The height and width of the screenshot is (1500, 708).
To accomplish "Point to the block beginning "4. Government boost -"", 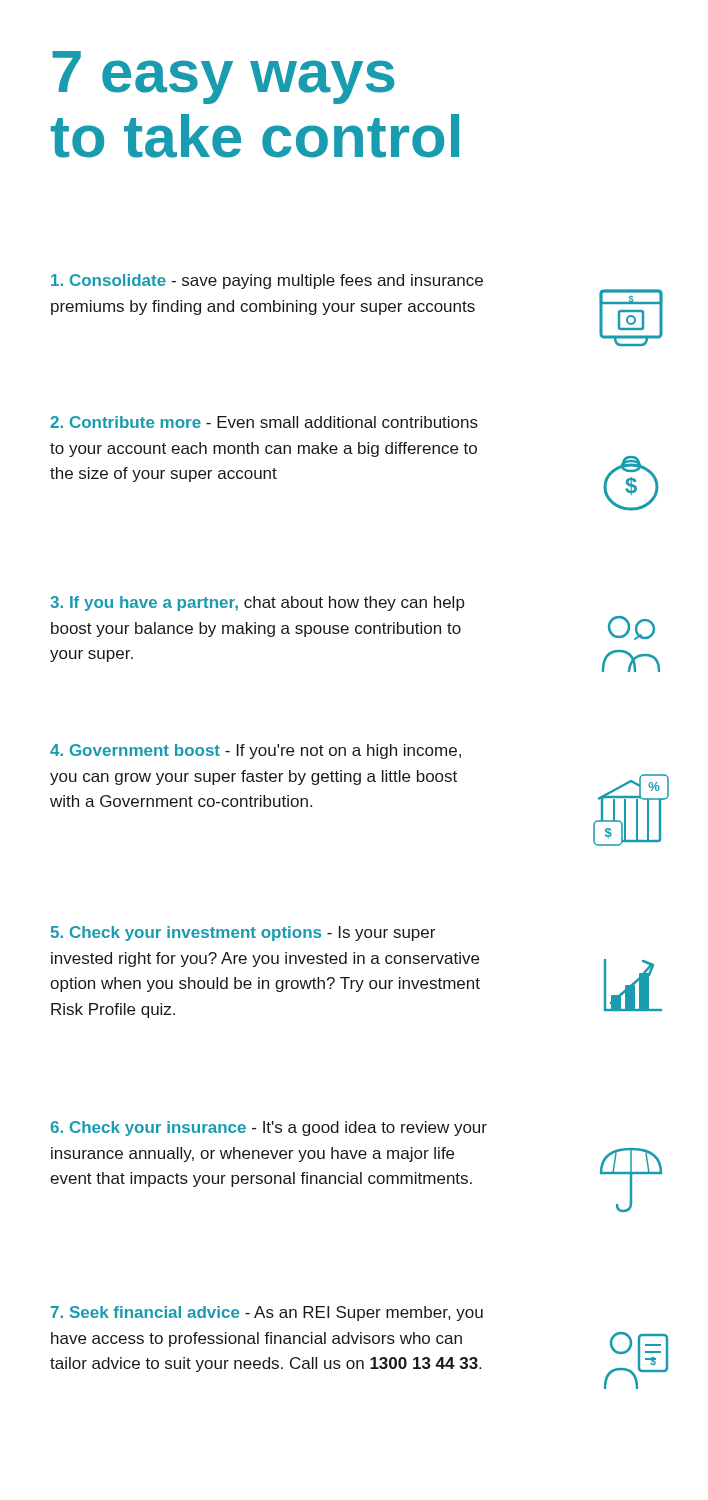I will point(256,776).
